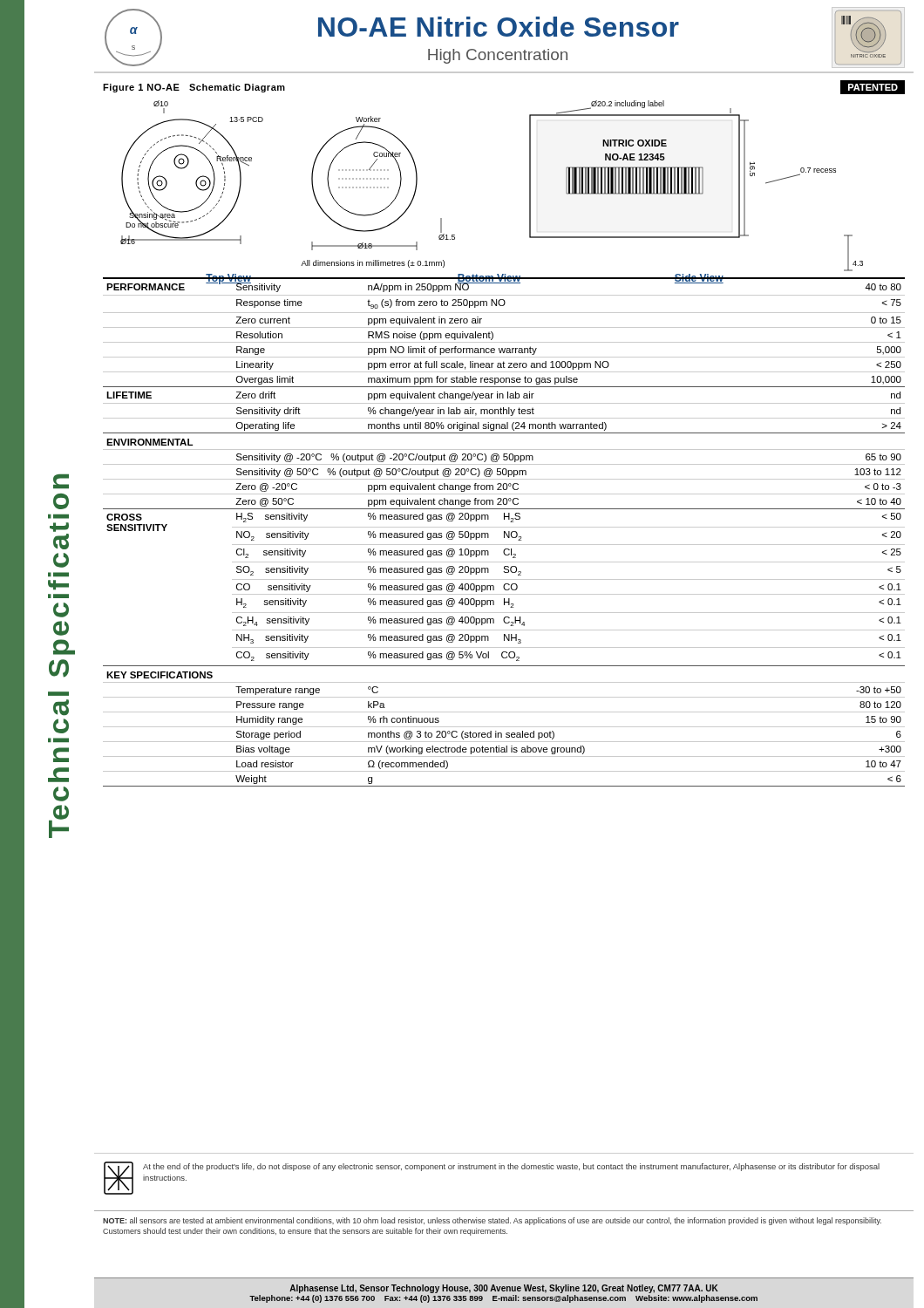The width and height of the screenshot is (924, 1308).
Task: Click on the schematic
Action: tap(504, 181)
